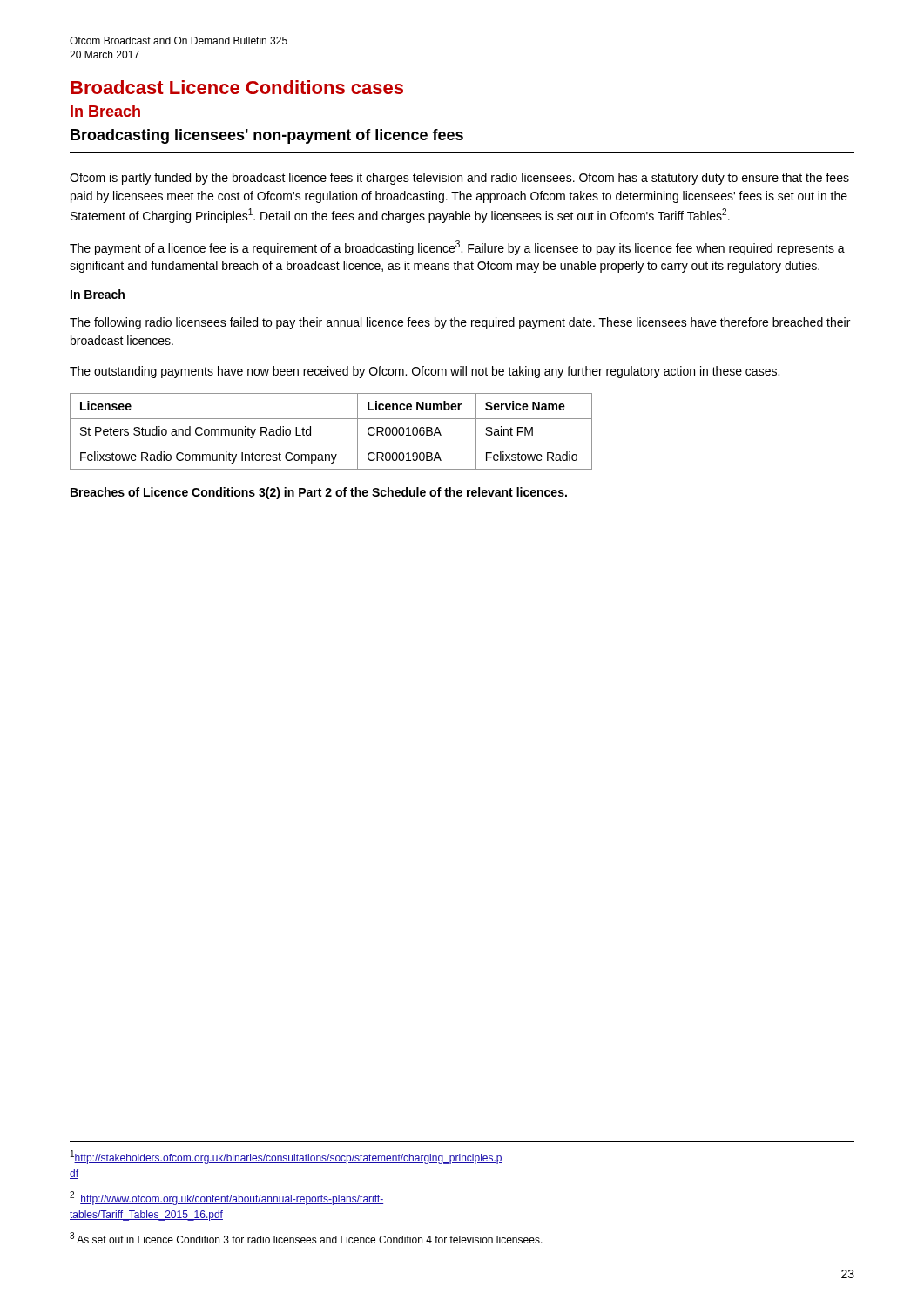Find the element starting "Broadcast Licence Conditions cases"
This screenshot has height=1307, width=924.
click(237, 87)
